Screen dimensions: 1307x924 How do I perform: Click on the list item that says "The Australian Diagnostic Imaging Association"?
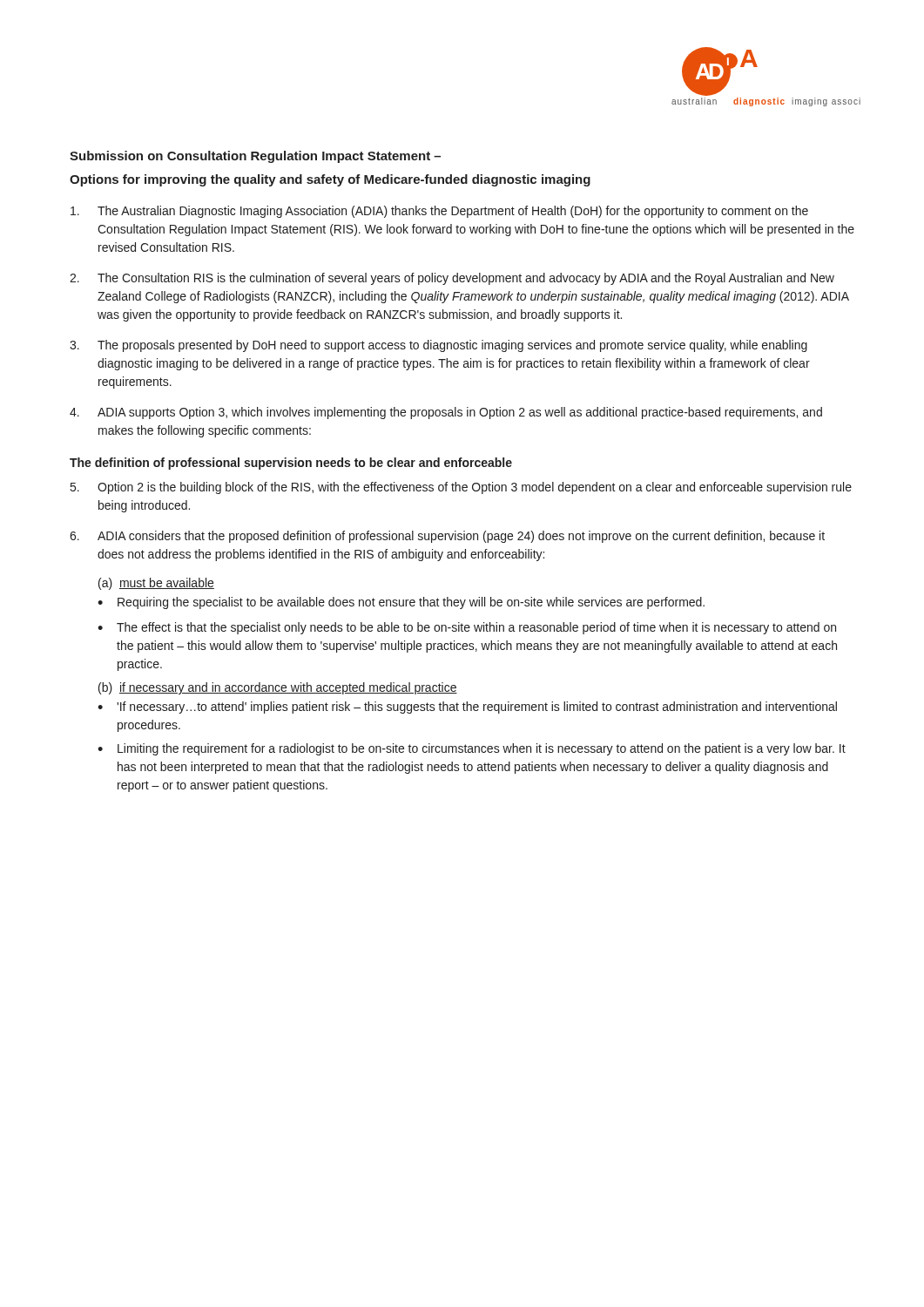coord(462,230)
